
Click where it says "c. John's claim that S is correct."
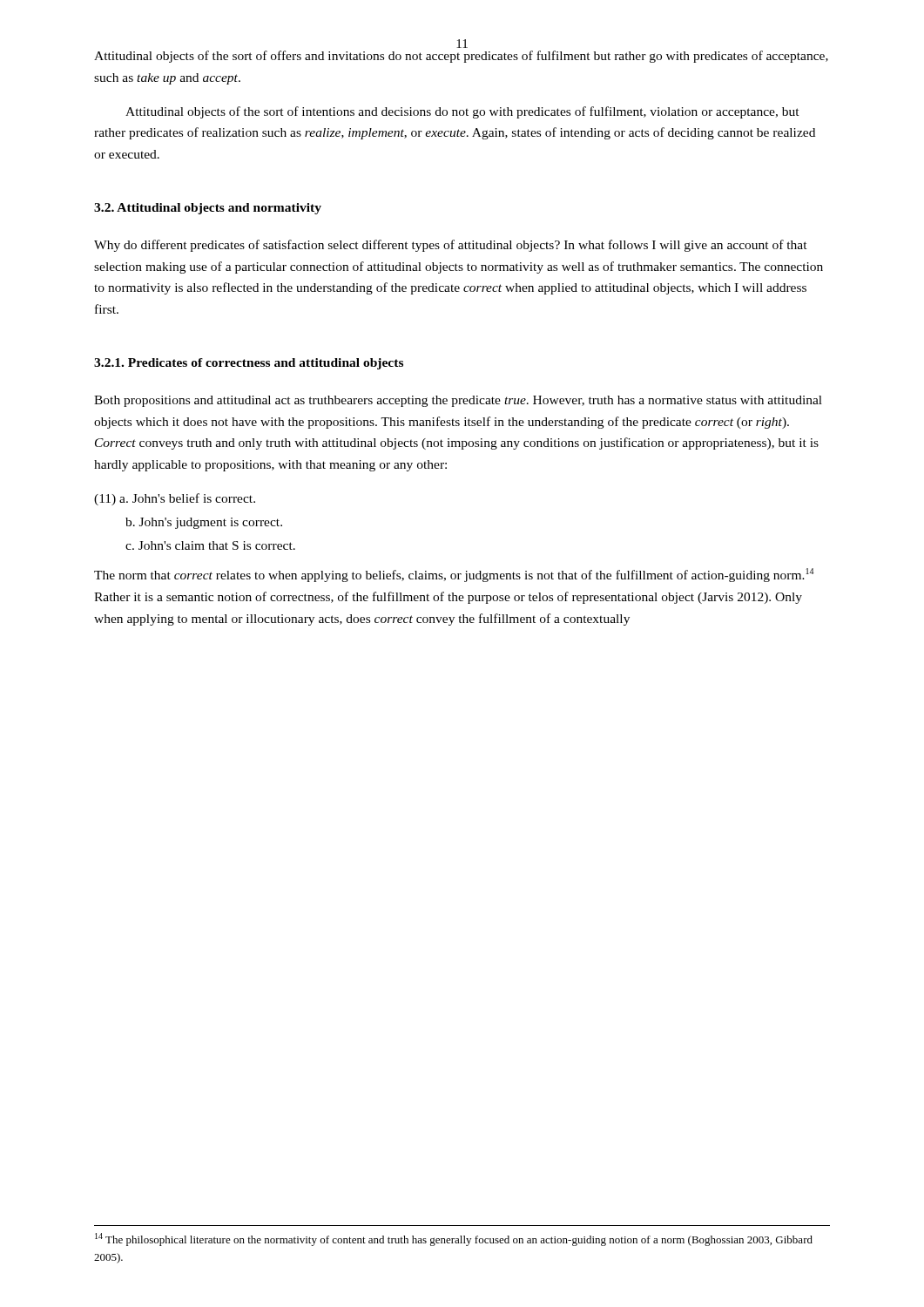(210, 545)
